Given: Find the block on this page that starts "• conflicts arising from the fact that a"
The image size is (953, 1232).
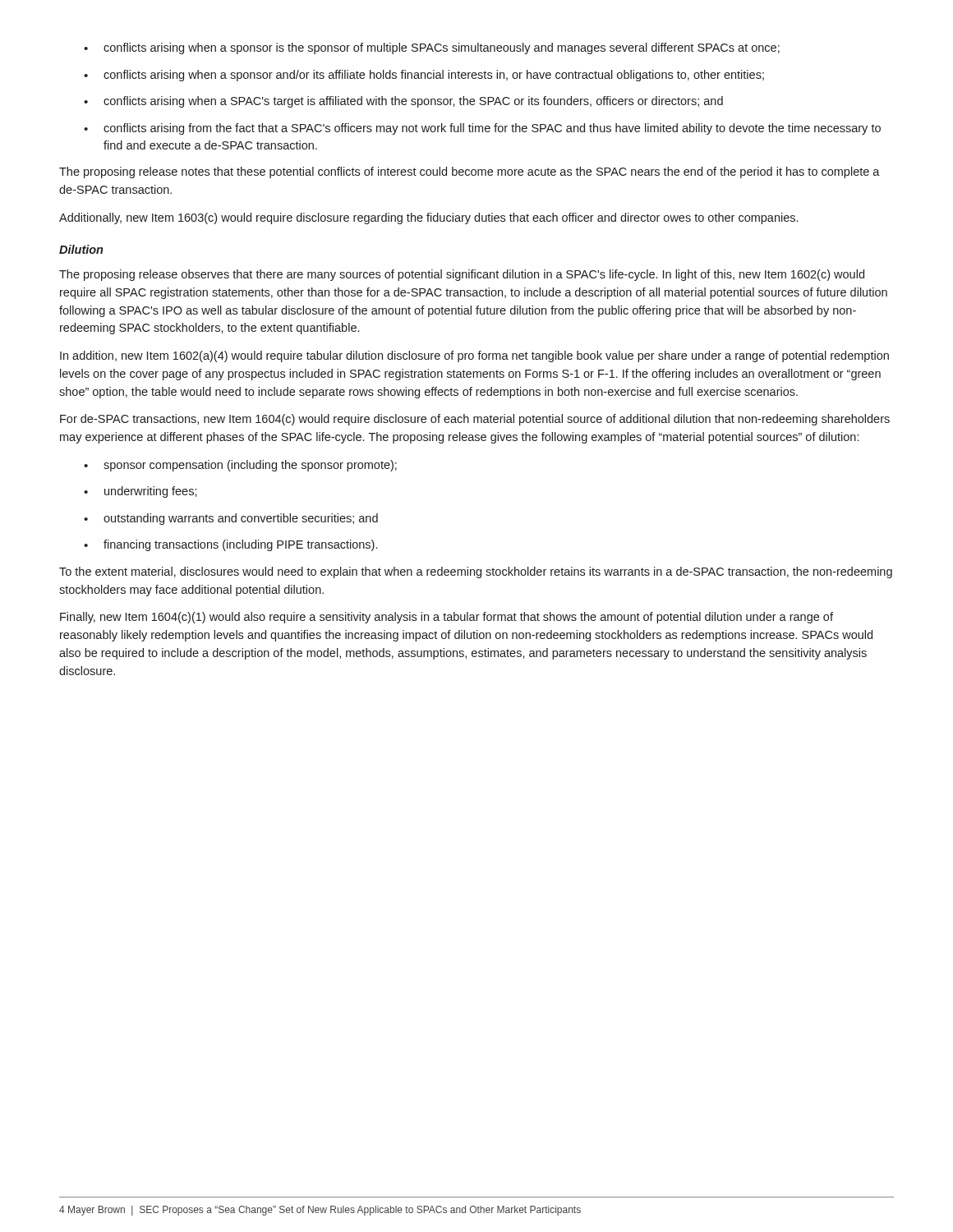Looking at the screenshot, I should 489,137.
